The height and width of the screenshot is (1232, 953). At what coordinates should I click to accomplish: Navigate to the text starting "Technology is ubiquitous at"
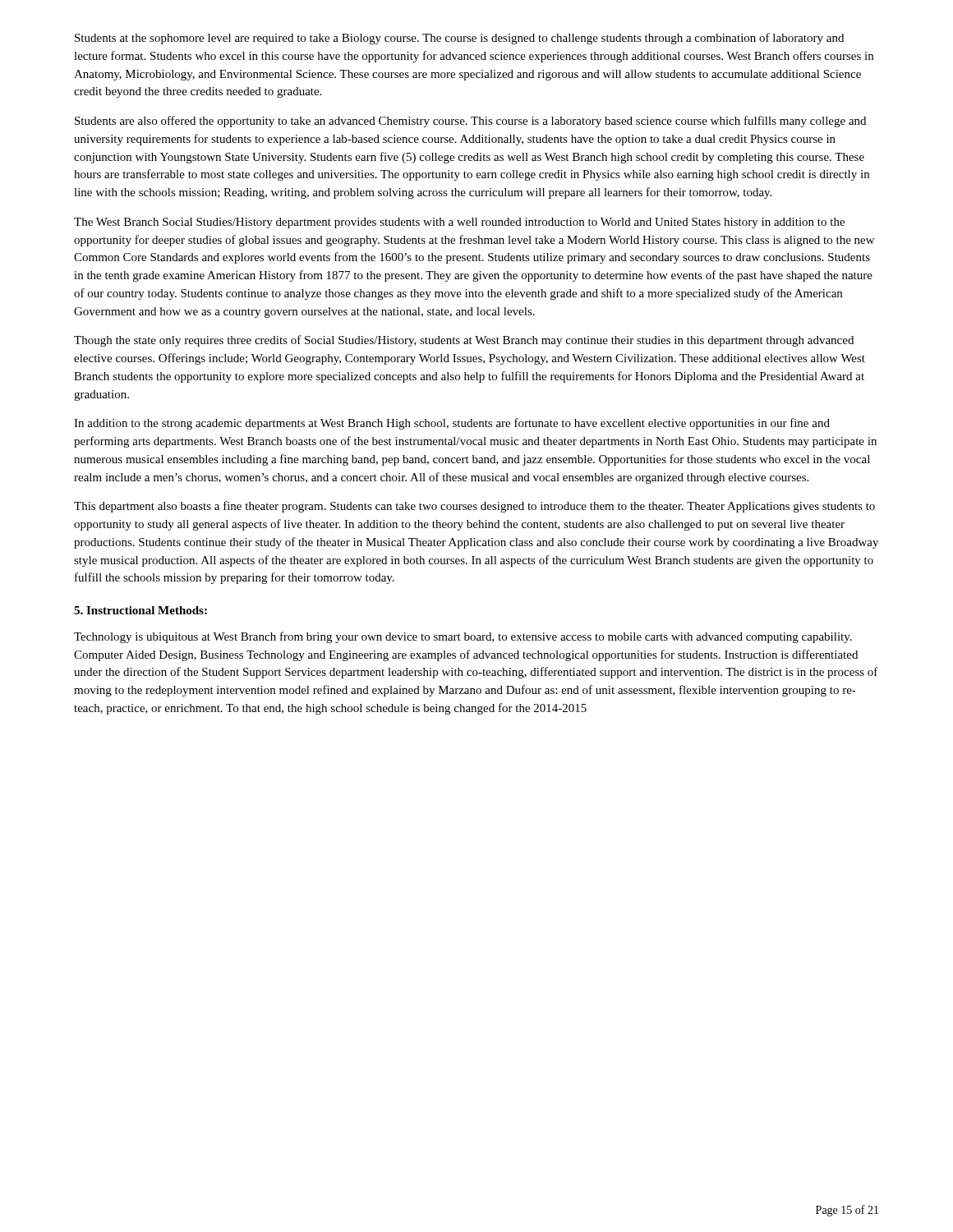(x=476, y=673)
